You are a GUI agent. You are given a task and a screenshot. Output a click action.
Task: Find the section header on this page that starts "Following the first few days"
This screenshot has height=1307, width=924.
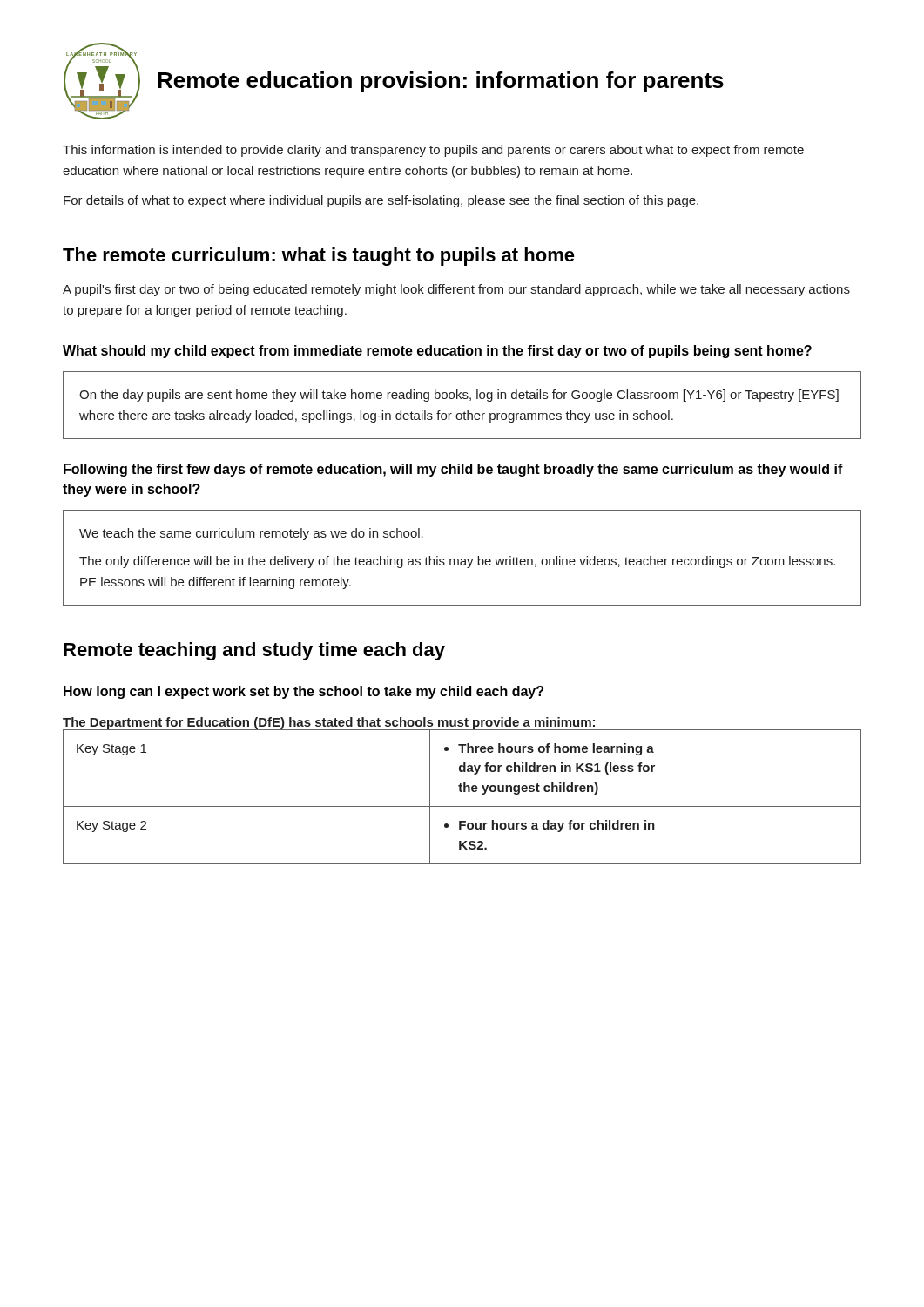click(453, 479)
